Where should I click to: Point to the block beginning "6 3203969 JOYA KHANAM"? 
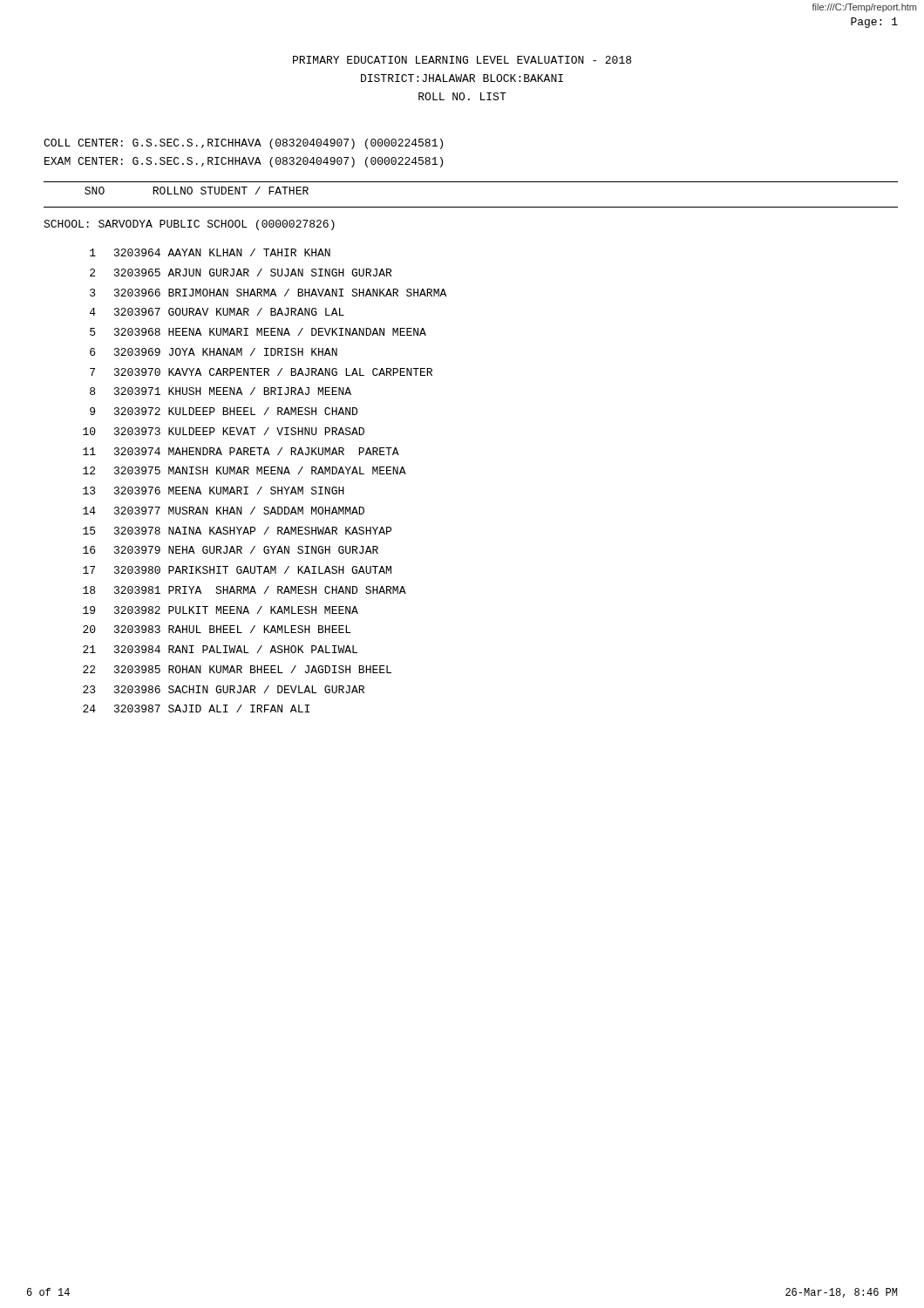point(214,352)
